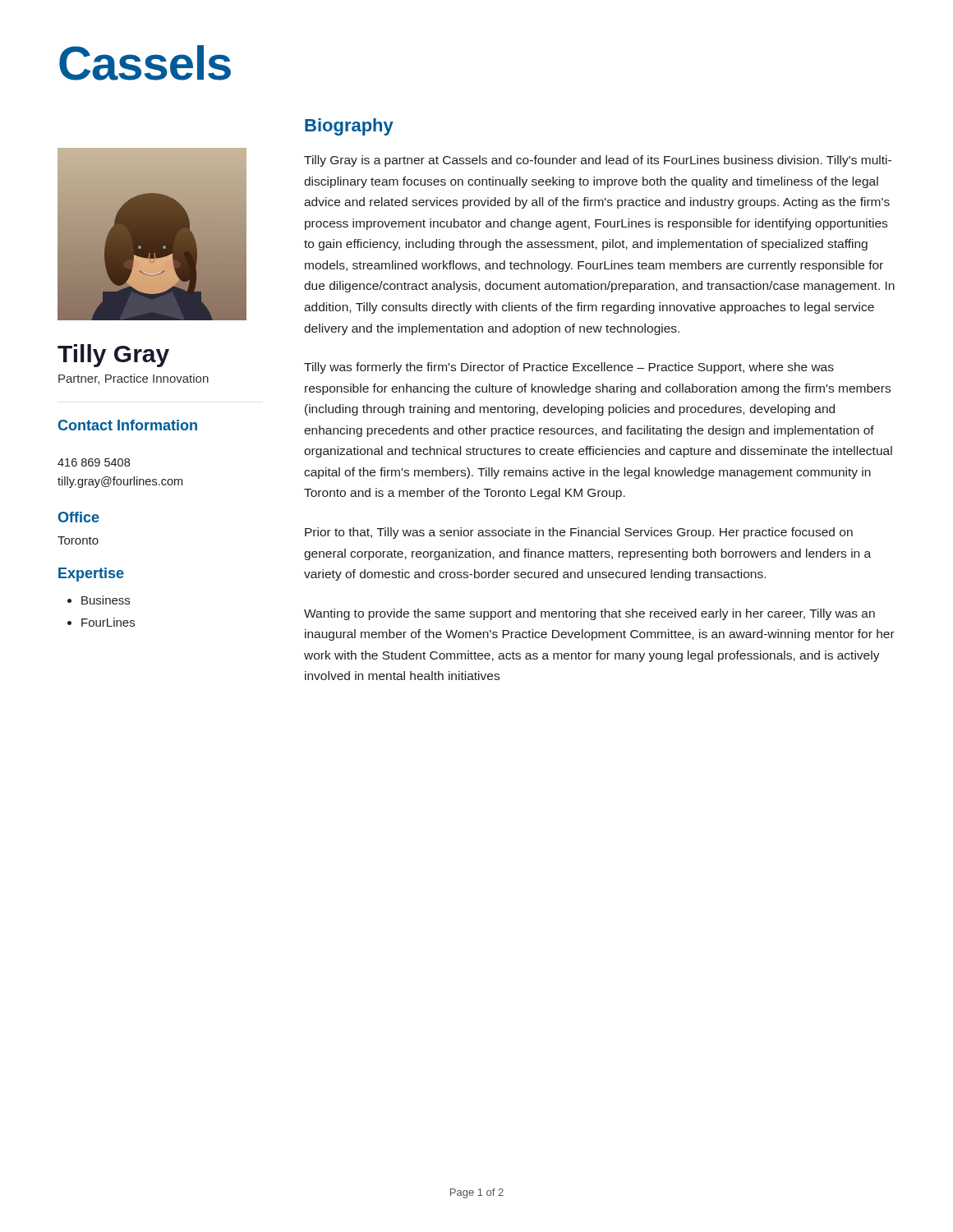
Task: Point to the block beginning "Tilly Gray is"
Action: click(x=600, y=244)
